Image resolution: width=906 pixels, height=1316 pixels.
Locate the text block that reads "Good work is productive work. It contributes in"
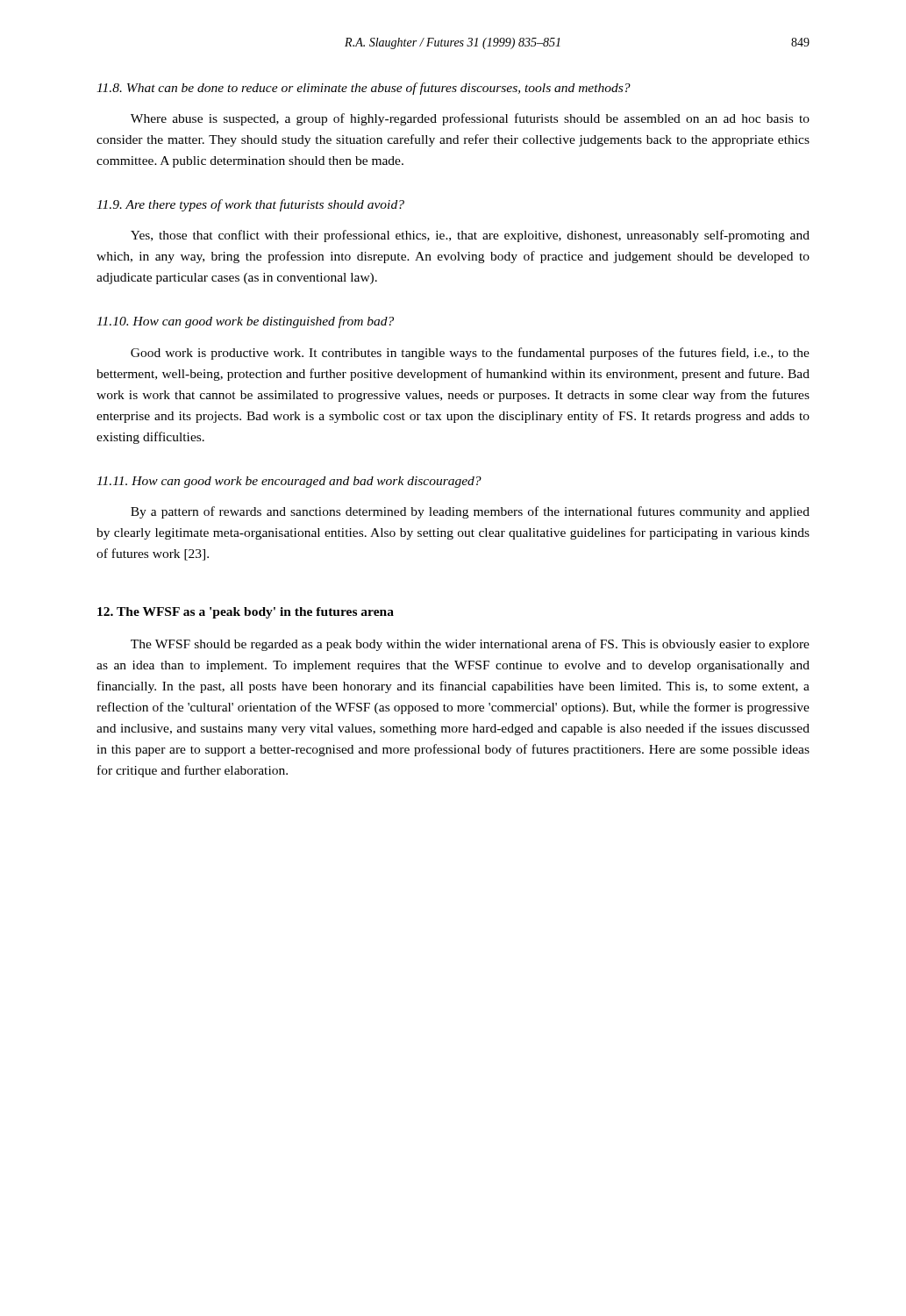453,394
